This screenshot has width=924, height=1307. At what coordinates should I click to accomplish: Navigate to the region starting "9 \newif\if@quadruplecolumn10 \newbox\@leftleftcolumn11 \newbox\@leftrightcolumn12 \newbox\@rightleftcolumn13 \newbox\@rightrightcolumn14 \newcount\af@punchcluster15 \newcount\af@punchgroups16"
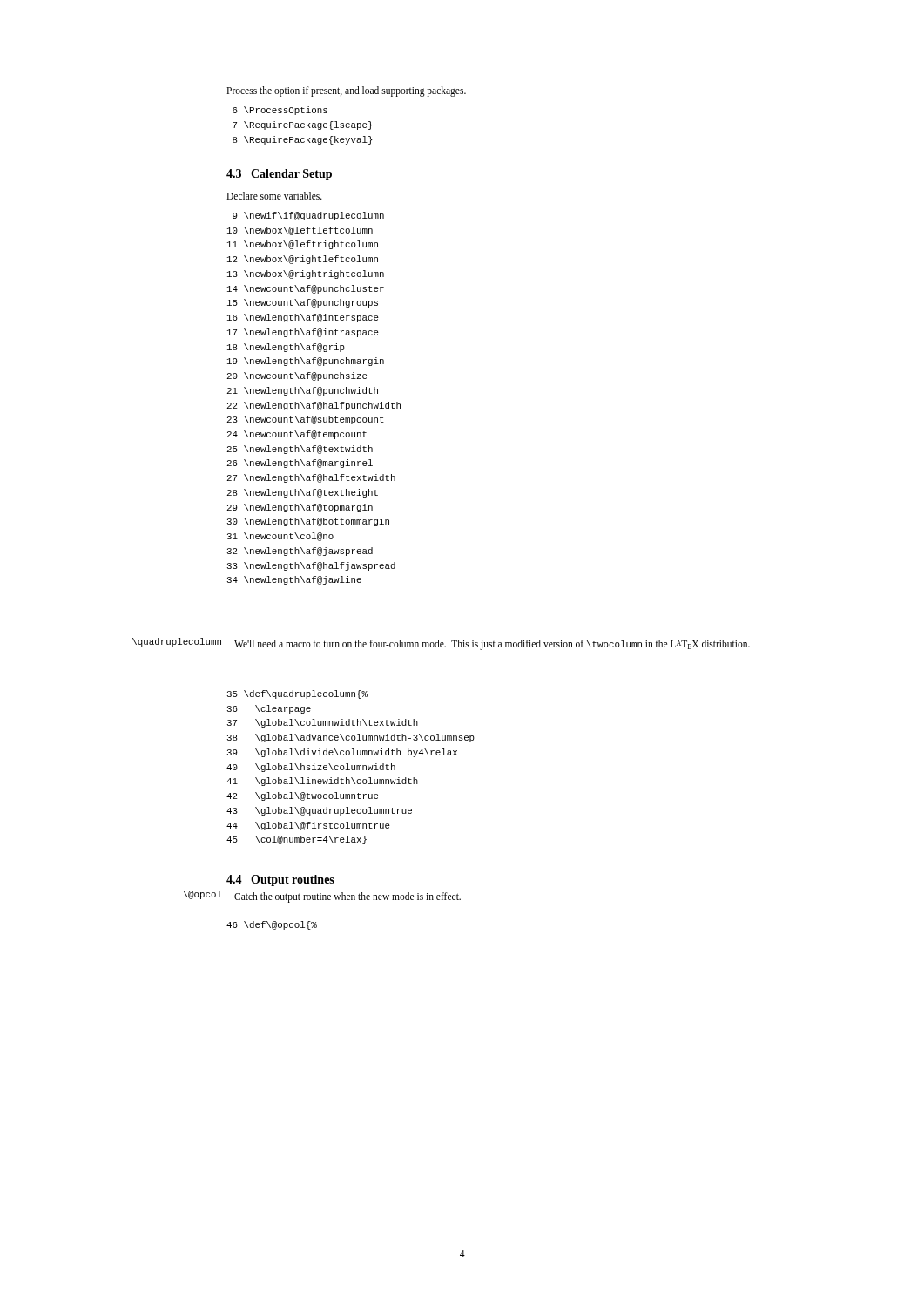pyautogui.click(x=308, y=216)
